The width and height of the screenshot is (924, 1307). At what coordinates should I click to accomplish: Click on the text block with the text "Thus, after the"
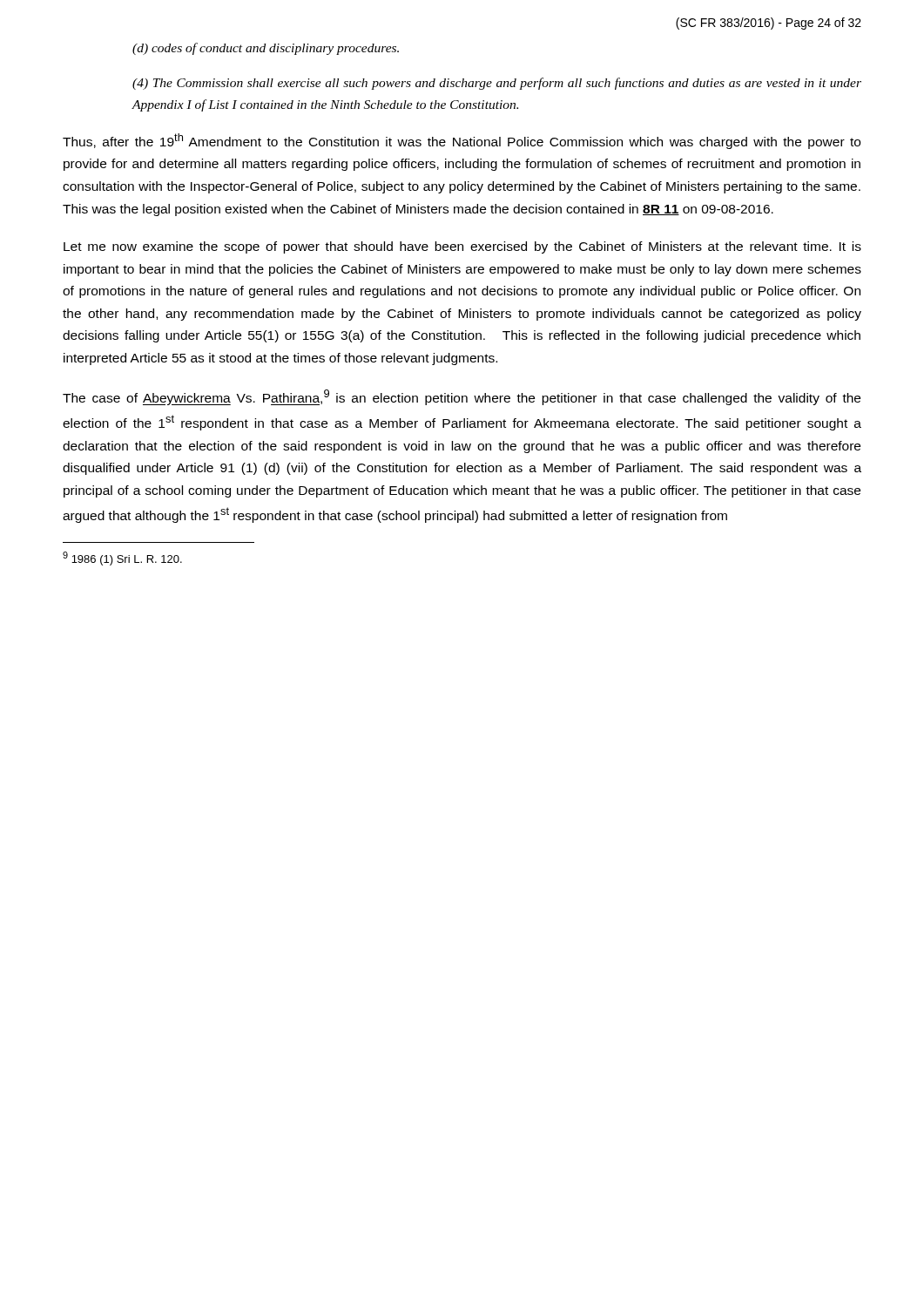[462, 173]
